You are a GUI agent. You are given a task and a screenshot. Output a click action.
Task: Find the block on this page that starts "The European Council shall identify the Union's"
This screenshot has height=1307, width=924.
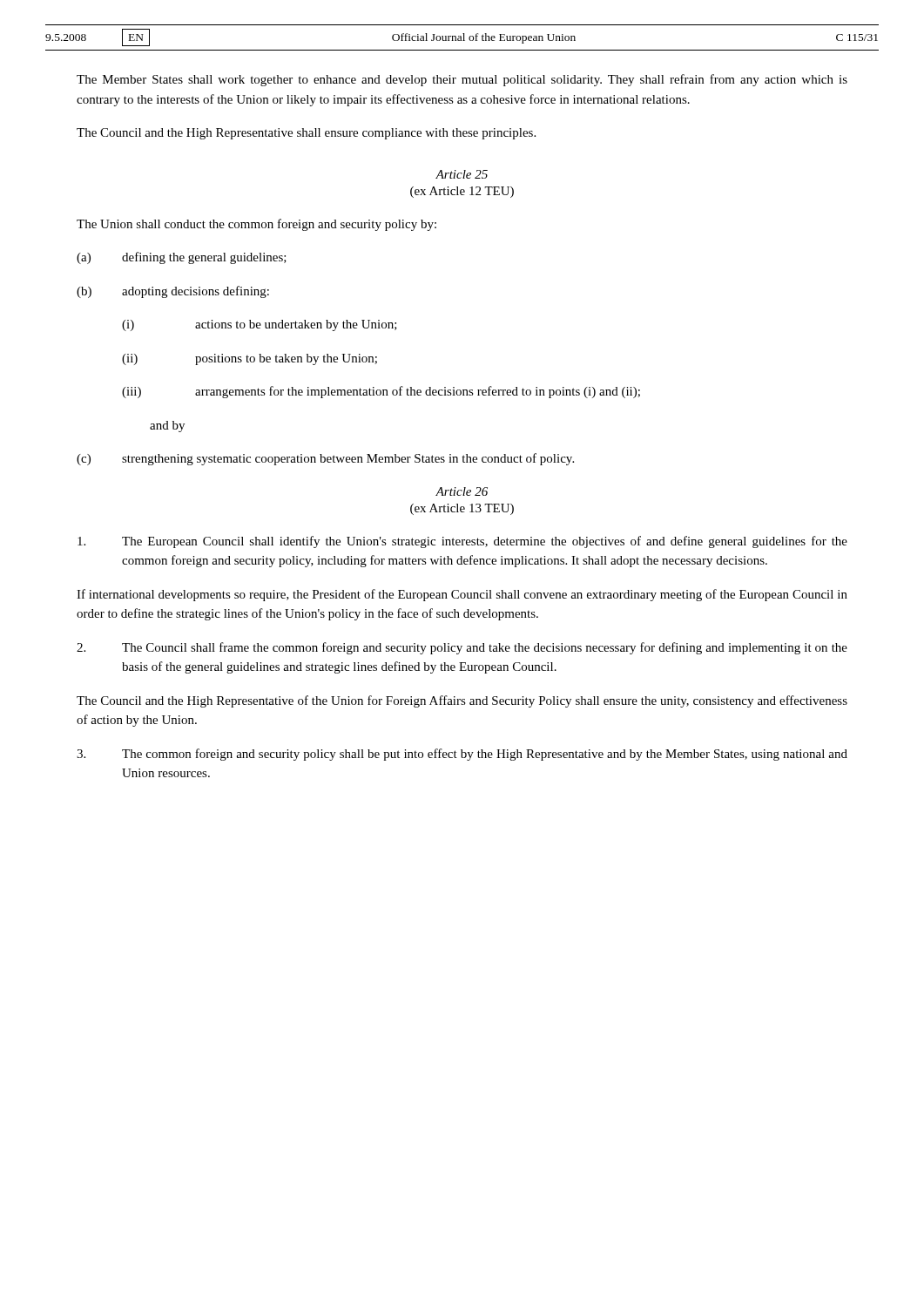click(x=462, y=551)
